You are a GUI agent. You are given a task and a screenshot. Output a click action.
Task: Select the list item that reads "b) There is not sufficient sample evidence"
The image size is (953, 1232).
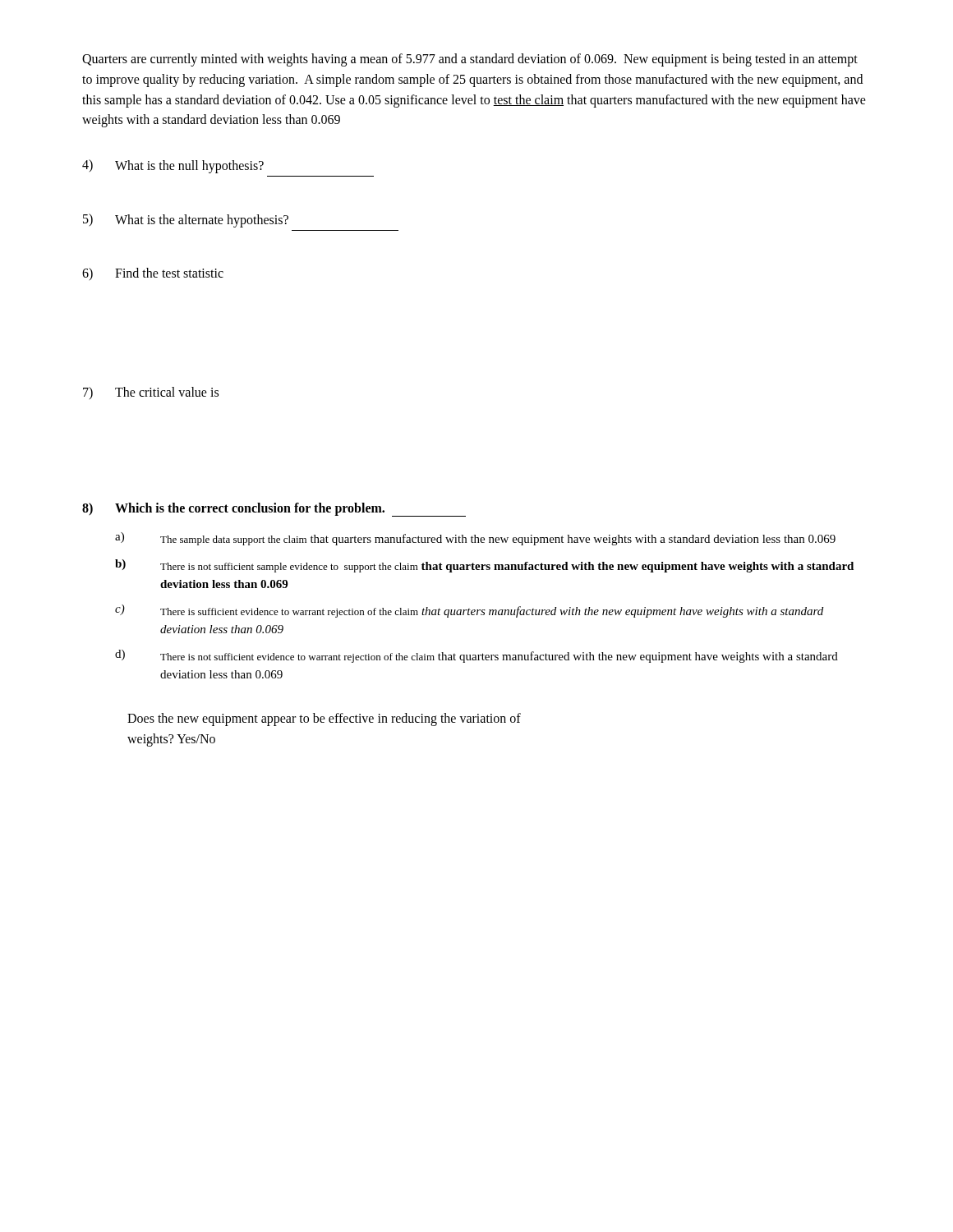point(493,575)
